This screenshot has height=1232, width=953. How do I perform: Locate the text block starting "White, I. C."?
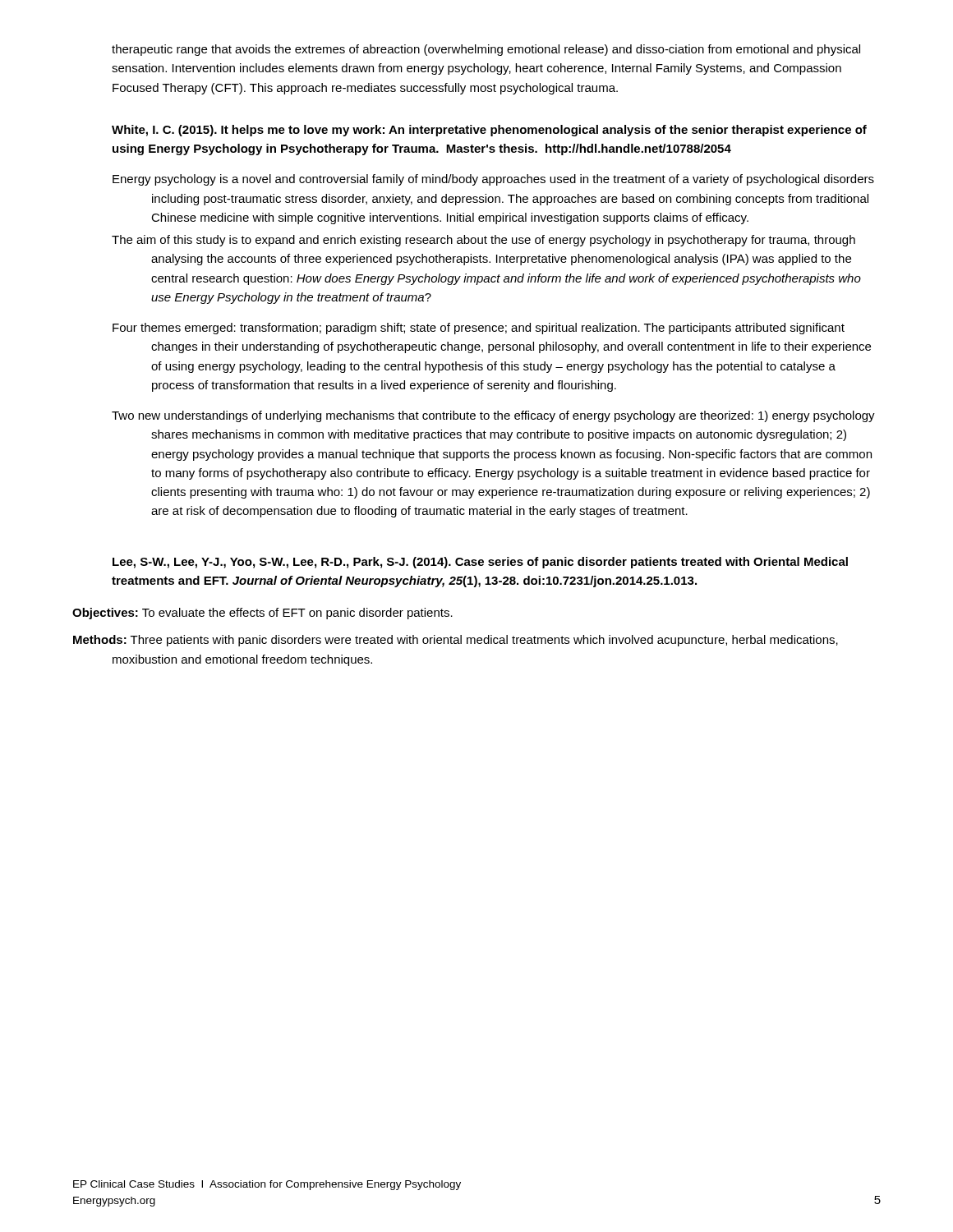tap(489, 139)
